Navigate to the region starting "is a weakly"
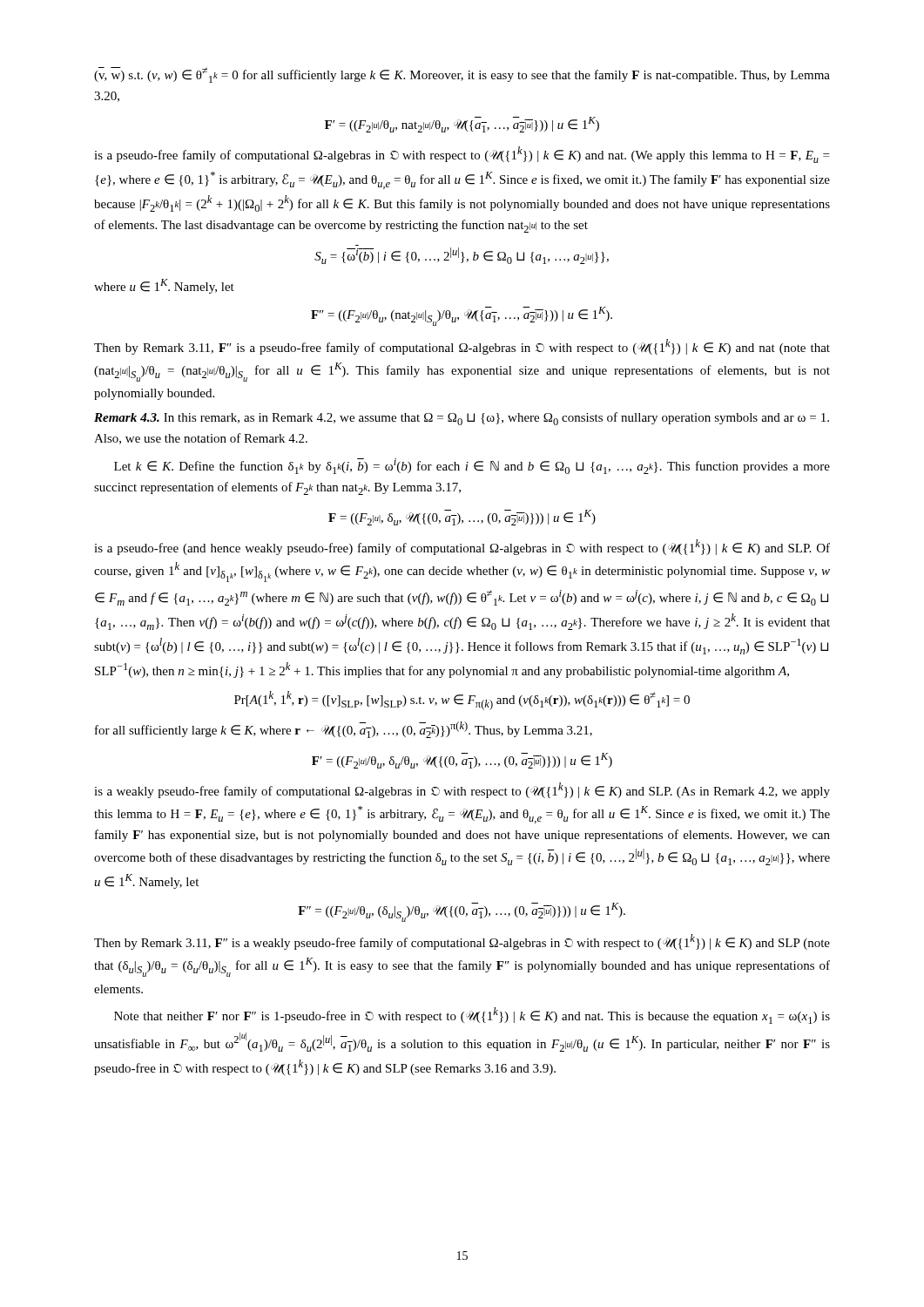This screenshot has width=924, height=1307. pyautogui.click(x=462, y=836)
